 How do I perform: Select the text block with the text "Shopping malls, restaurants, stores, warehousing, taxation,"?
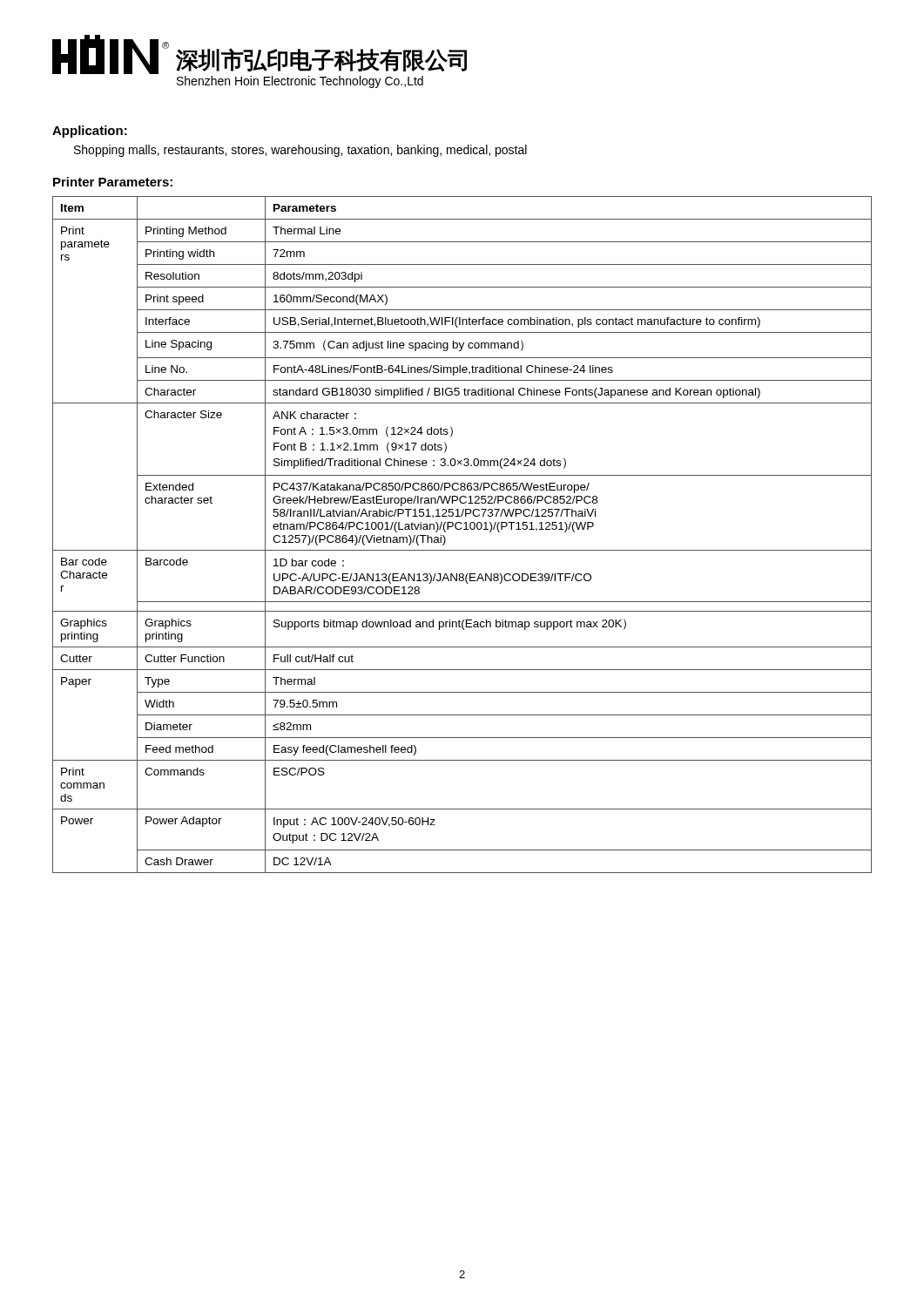click(x=300, y=150)
